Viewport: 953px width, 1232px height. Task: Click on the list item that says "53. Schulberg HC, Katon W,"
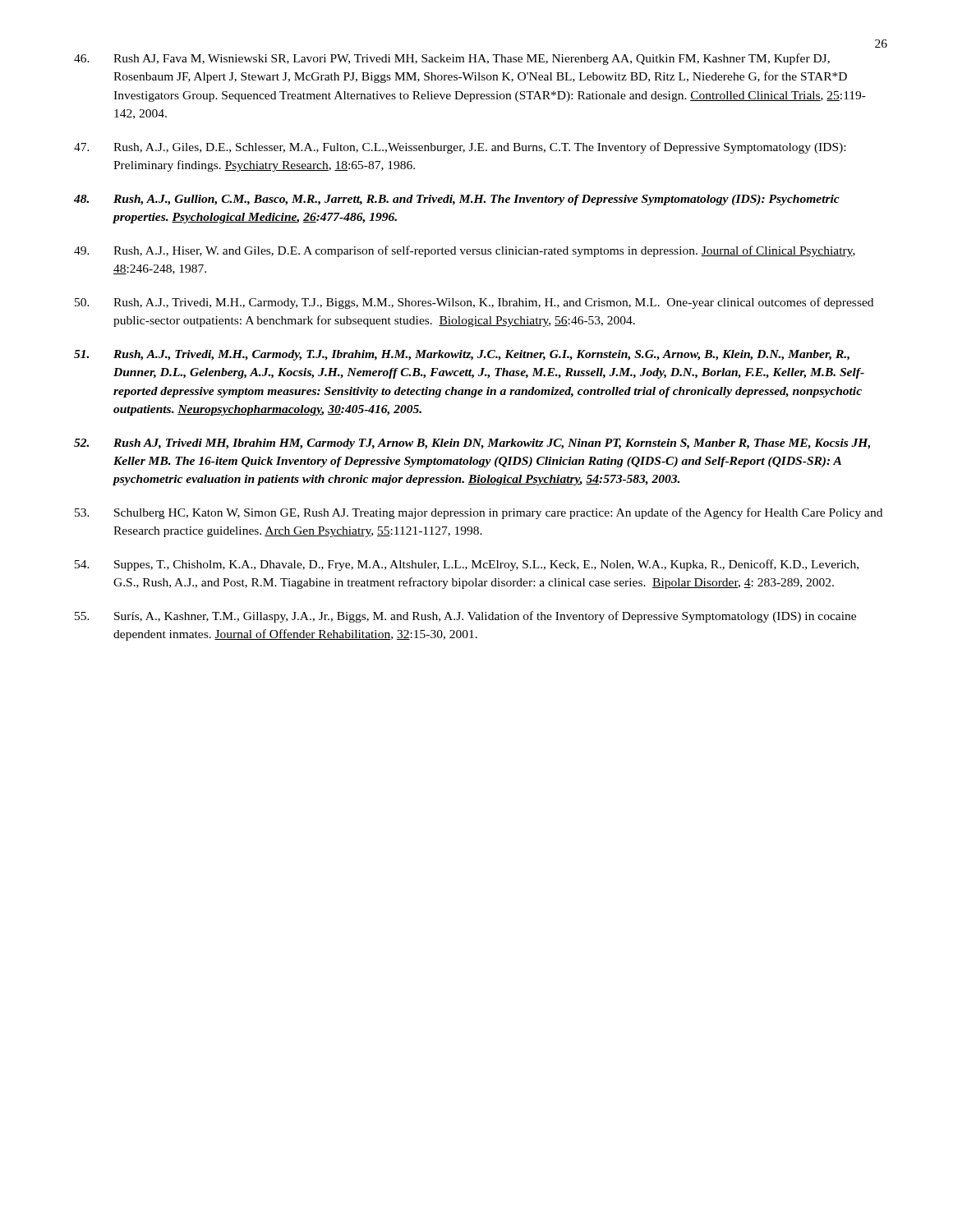[481, 522]
